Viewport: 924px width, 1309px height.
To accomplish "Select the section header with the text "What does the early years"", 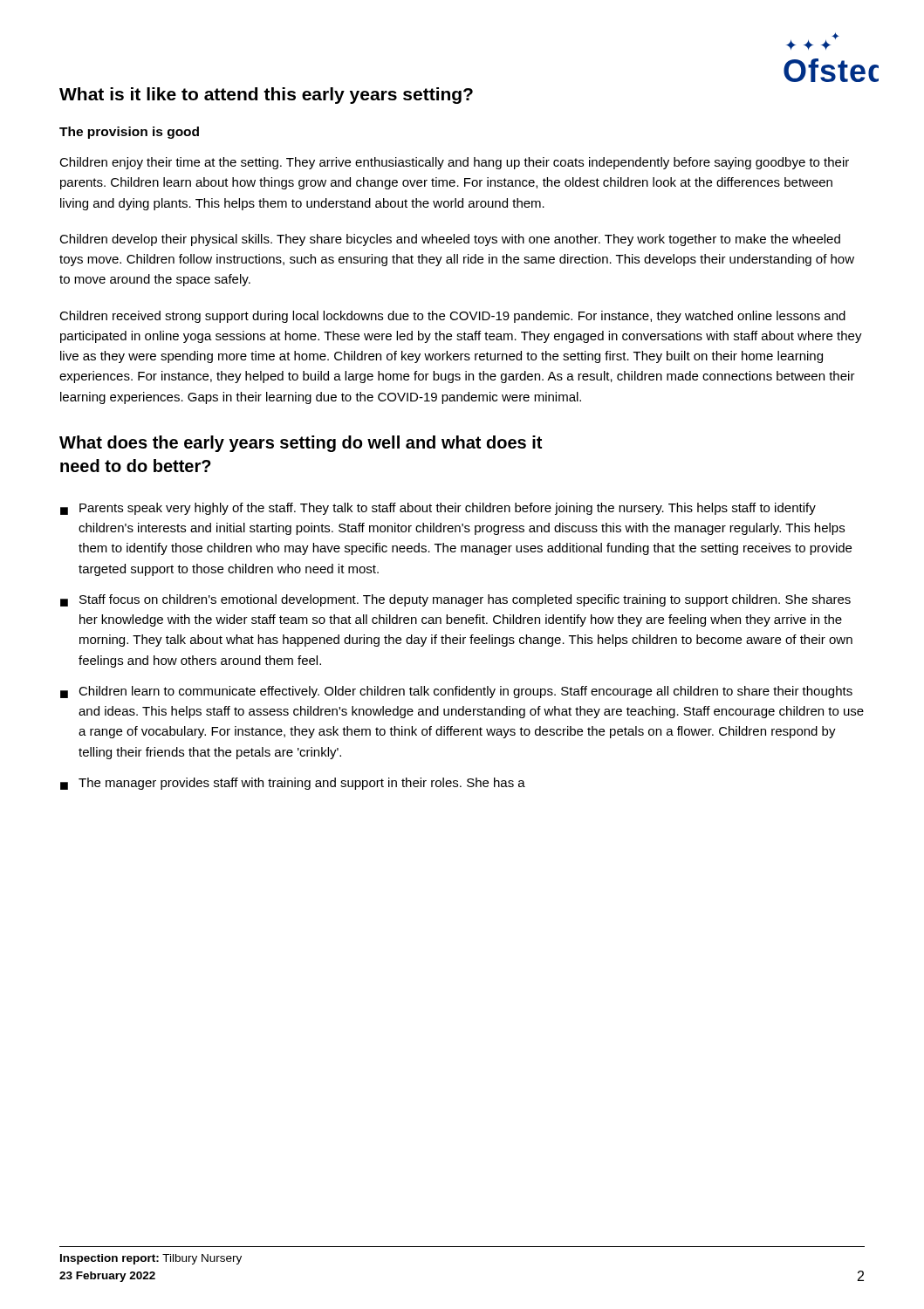I will click(301, 454).
